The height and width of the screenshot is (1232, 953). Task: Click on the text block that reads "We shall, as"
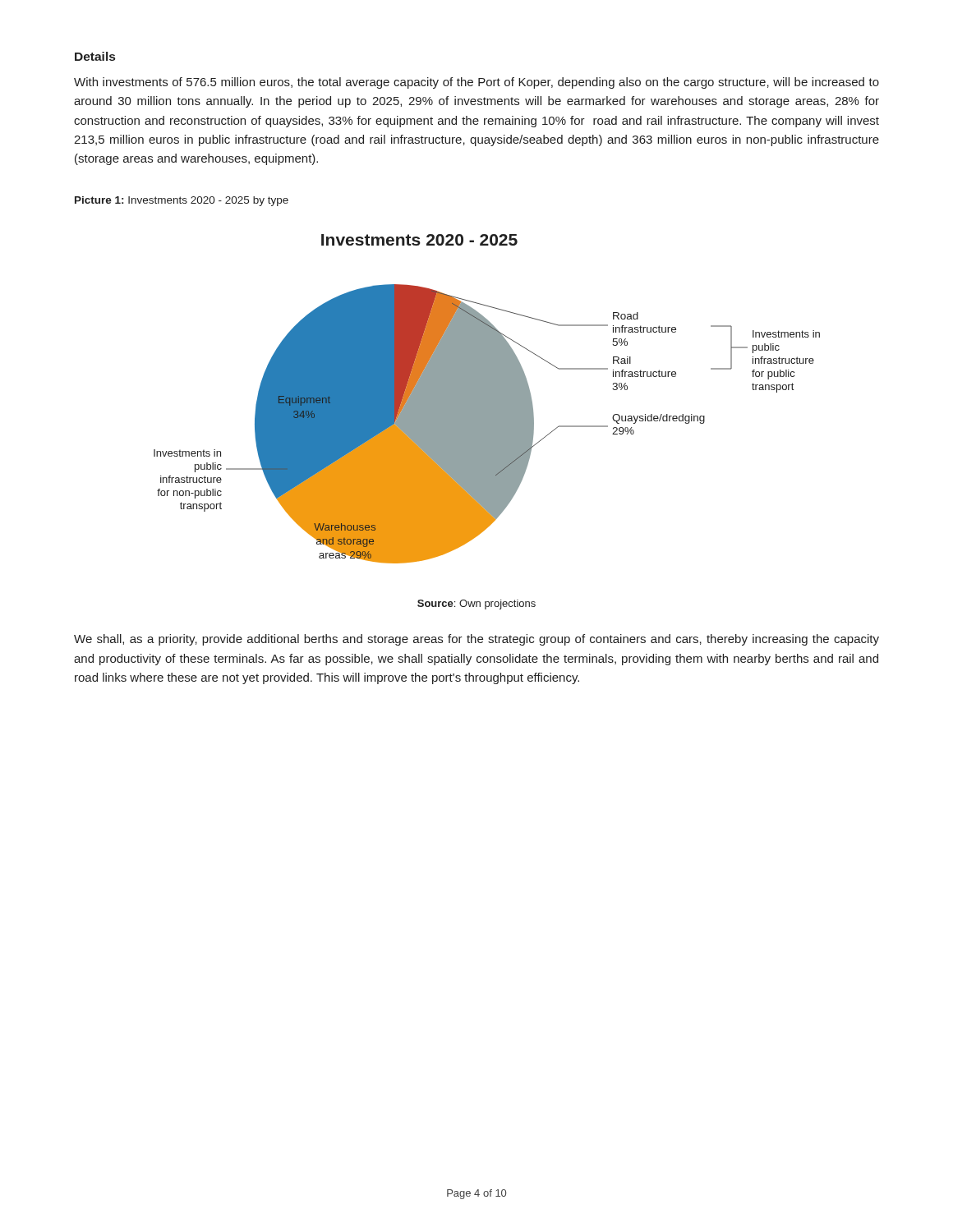point(476,658)
